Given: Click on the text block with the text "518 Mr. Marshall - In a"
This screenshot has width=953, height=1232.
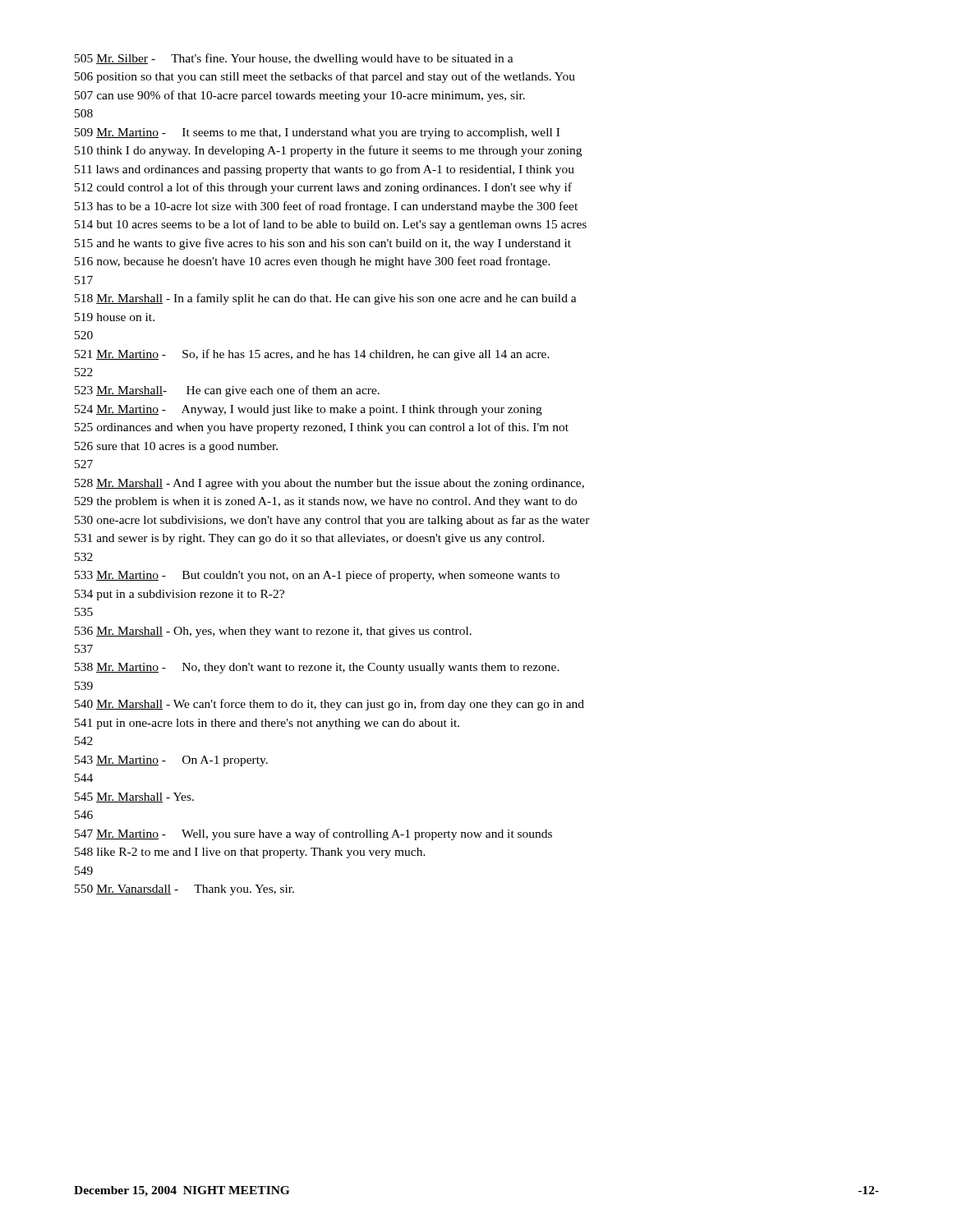Looking at the screenshot, I should point(326,299).
